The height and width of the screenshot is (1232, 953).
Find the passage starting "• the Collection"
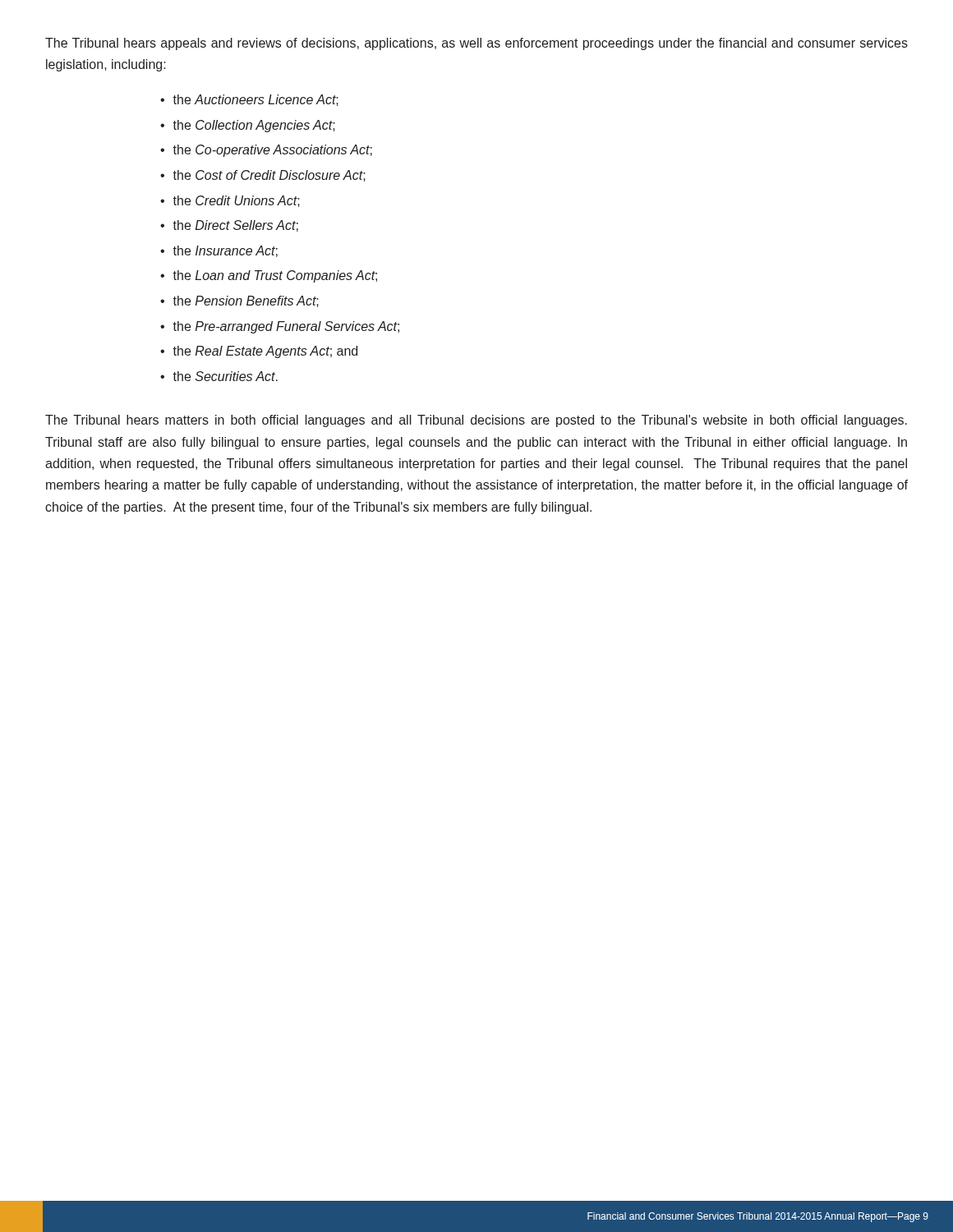pos(248,125)
